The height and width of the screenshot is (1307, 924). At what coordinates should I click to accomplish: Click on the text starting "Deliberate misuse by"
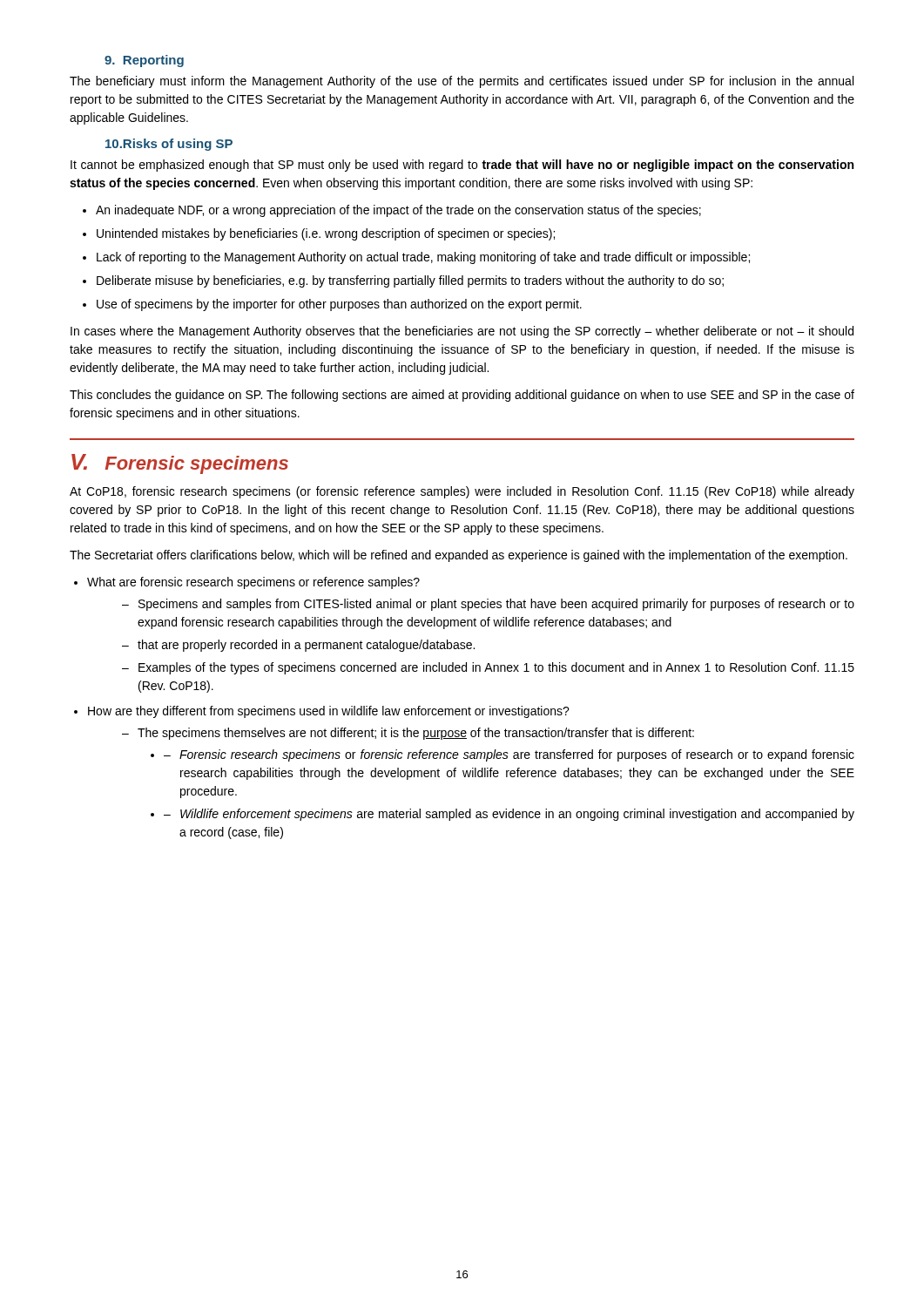pos(410,281)
